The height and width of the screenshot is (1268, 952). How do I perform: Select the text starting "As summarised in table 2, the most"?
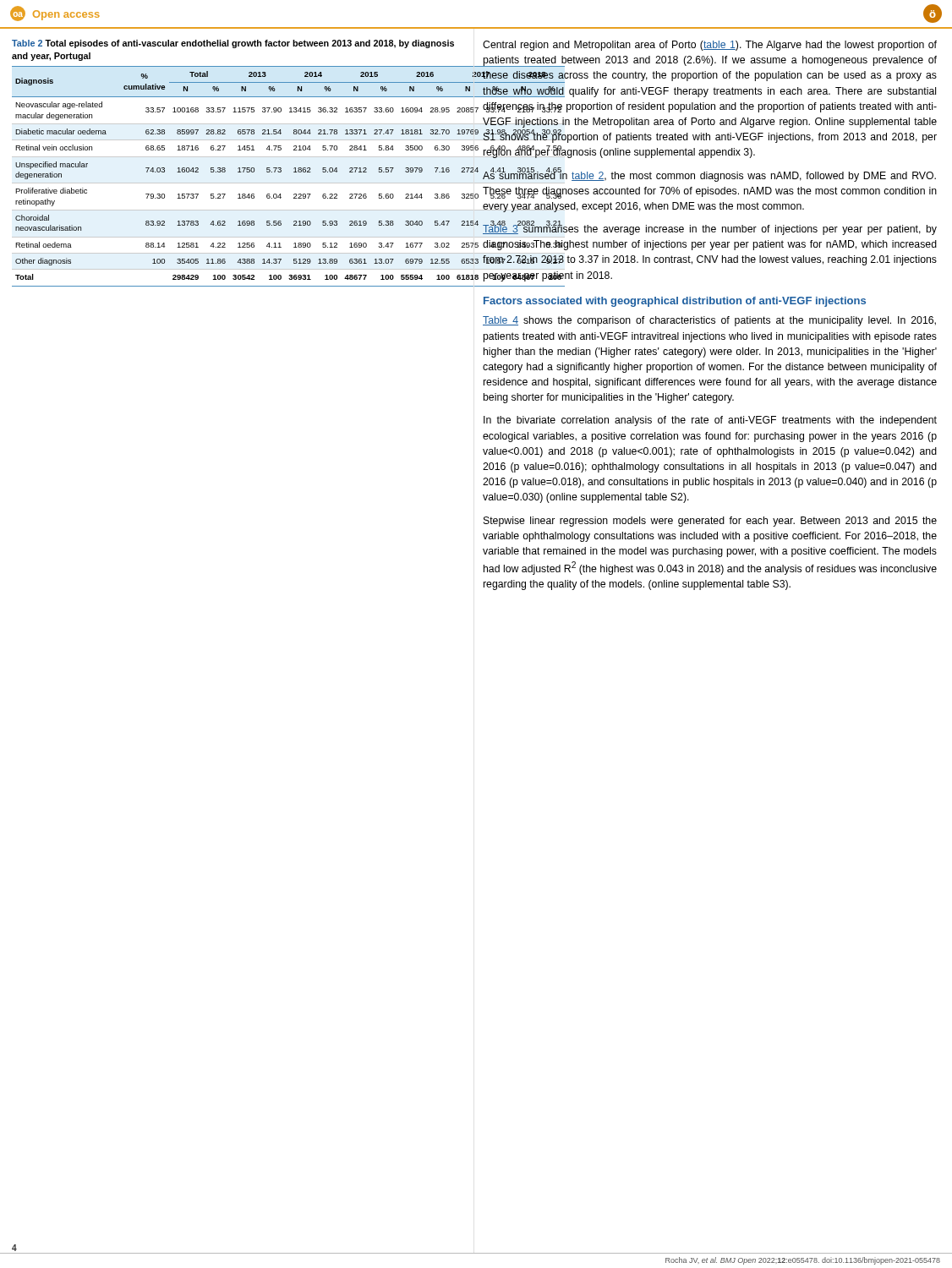point(710,191)
